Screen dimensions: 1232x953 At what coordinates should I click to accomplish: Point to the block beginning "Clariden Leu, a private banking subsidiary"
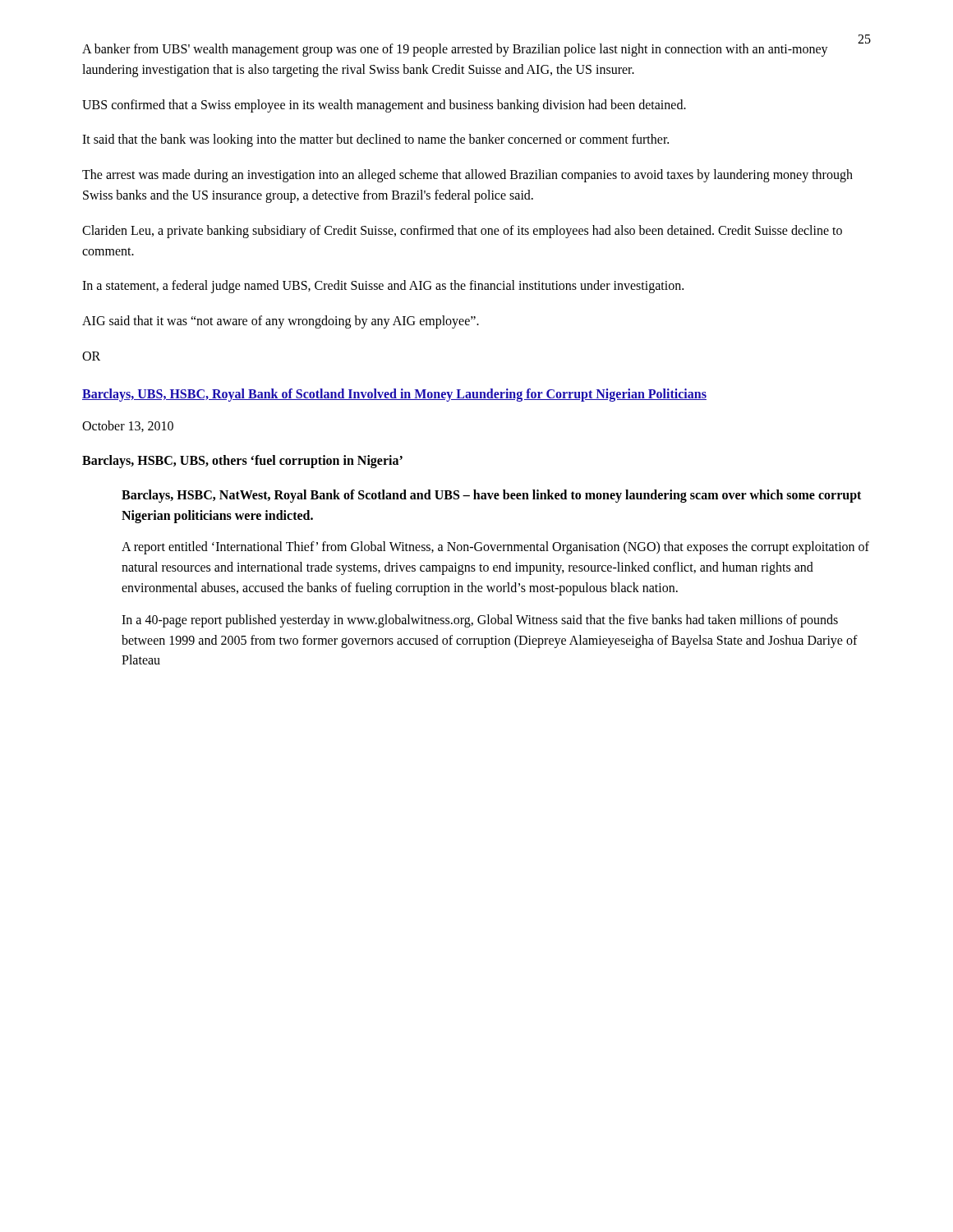(x=462, y=240)
